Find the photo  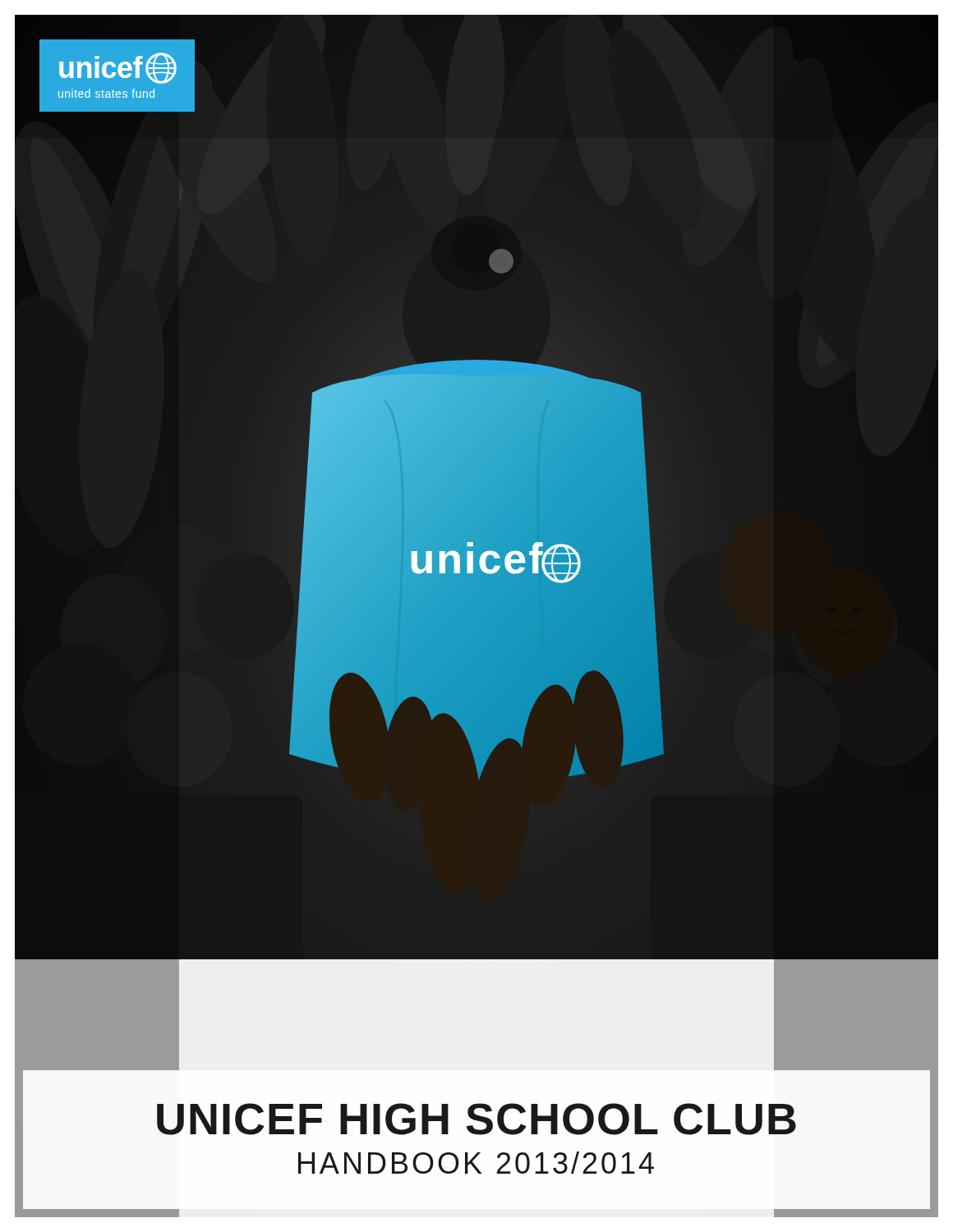[476, 616]
